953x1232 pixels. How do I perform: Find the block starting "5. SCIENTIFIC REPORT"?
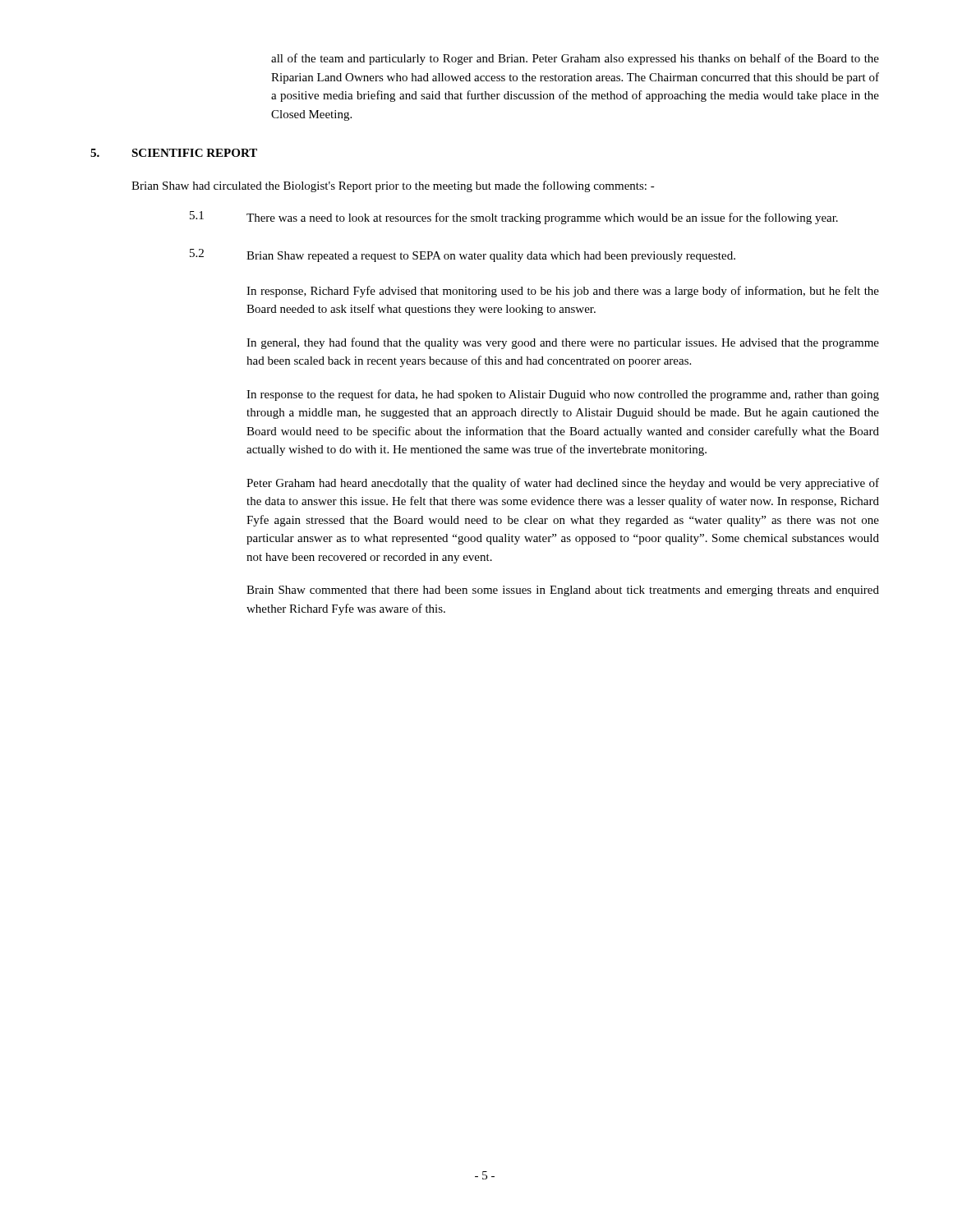pyautogui.click(x=174, y=153)
